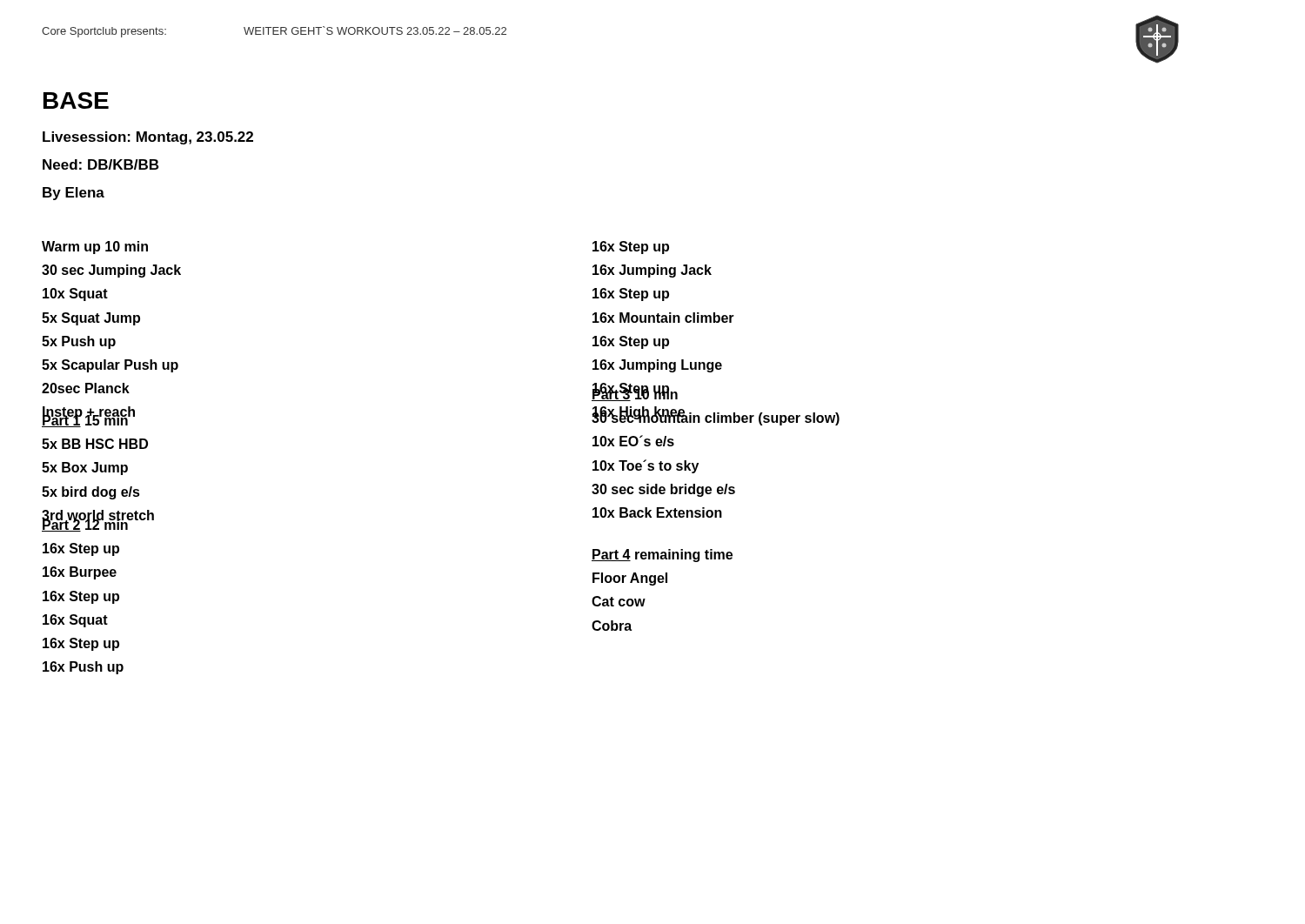Image resolution: width=1305 pixels, height=924 pixels.
Task: Locate the section header with the text "Part 2 12 min 16x Step"
Action: coord(85,596)
